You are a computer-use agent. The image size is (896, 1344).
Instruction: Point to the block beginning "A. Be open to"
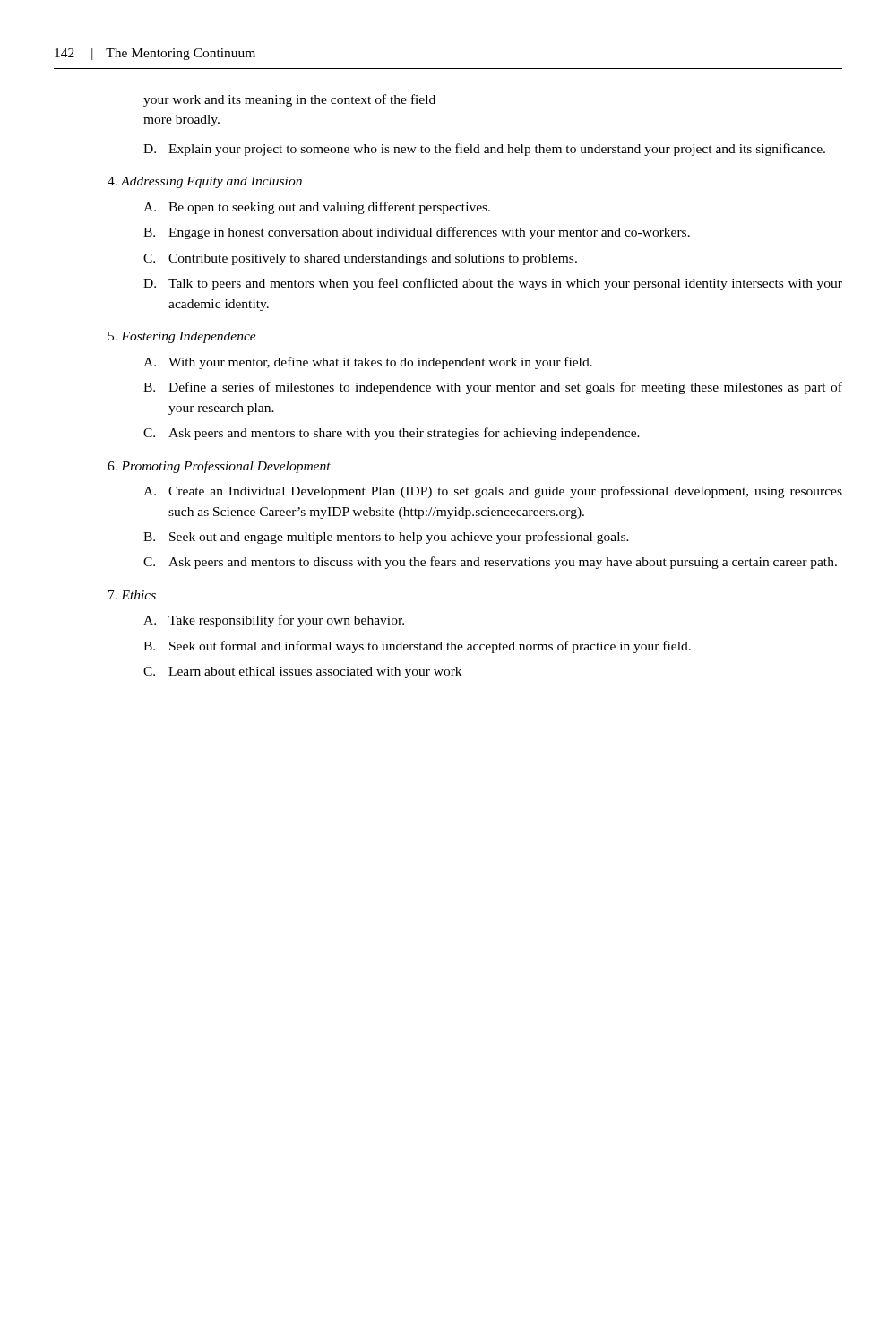(493, 207)
